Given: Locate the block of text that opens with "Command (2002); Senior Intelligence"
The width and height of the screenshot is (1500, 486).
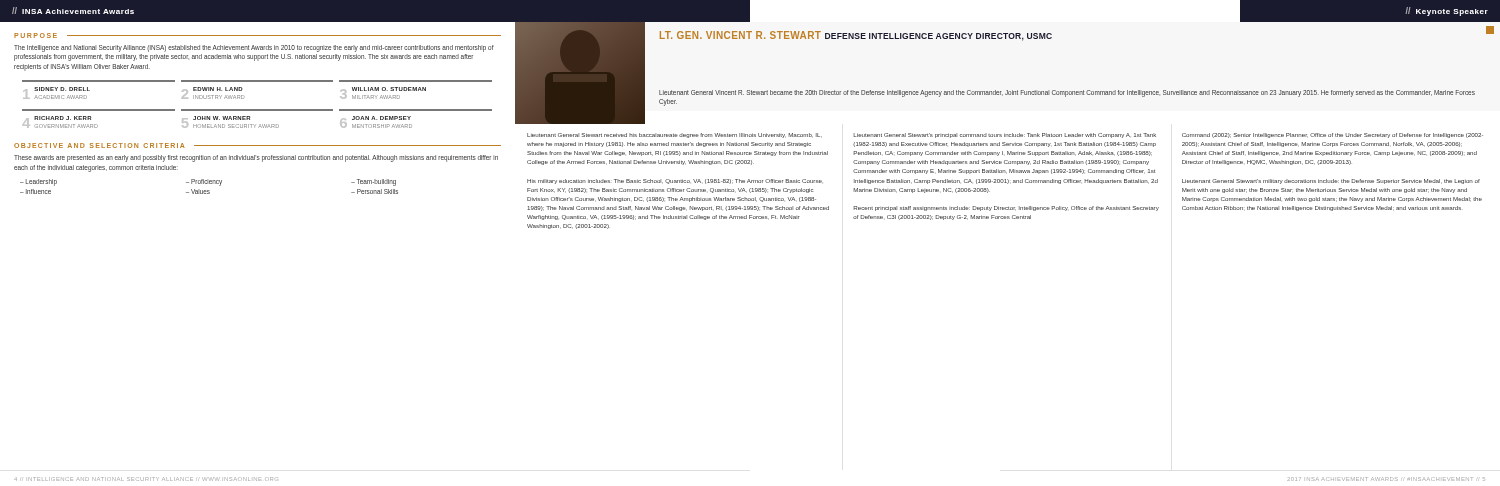Looking at the screenshot, I should pyautogui.click(x=1333, y=171).
